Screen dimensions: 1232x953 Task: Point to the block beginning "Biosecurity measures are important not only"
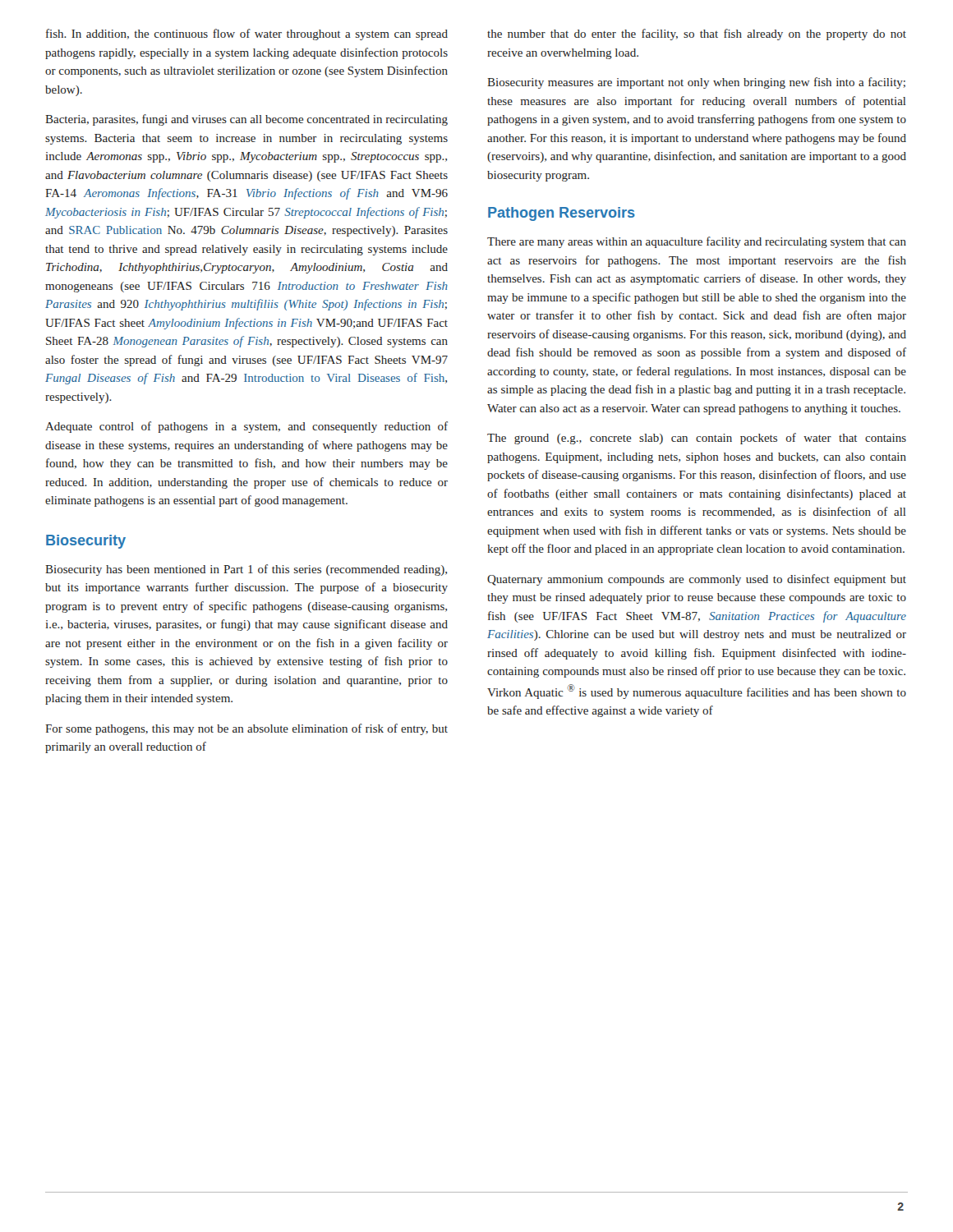(x=697, y=128)
